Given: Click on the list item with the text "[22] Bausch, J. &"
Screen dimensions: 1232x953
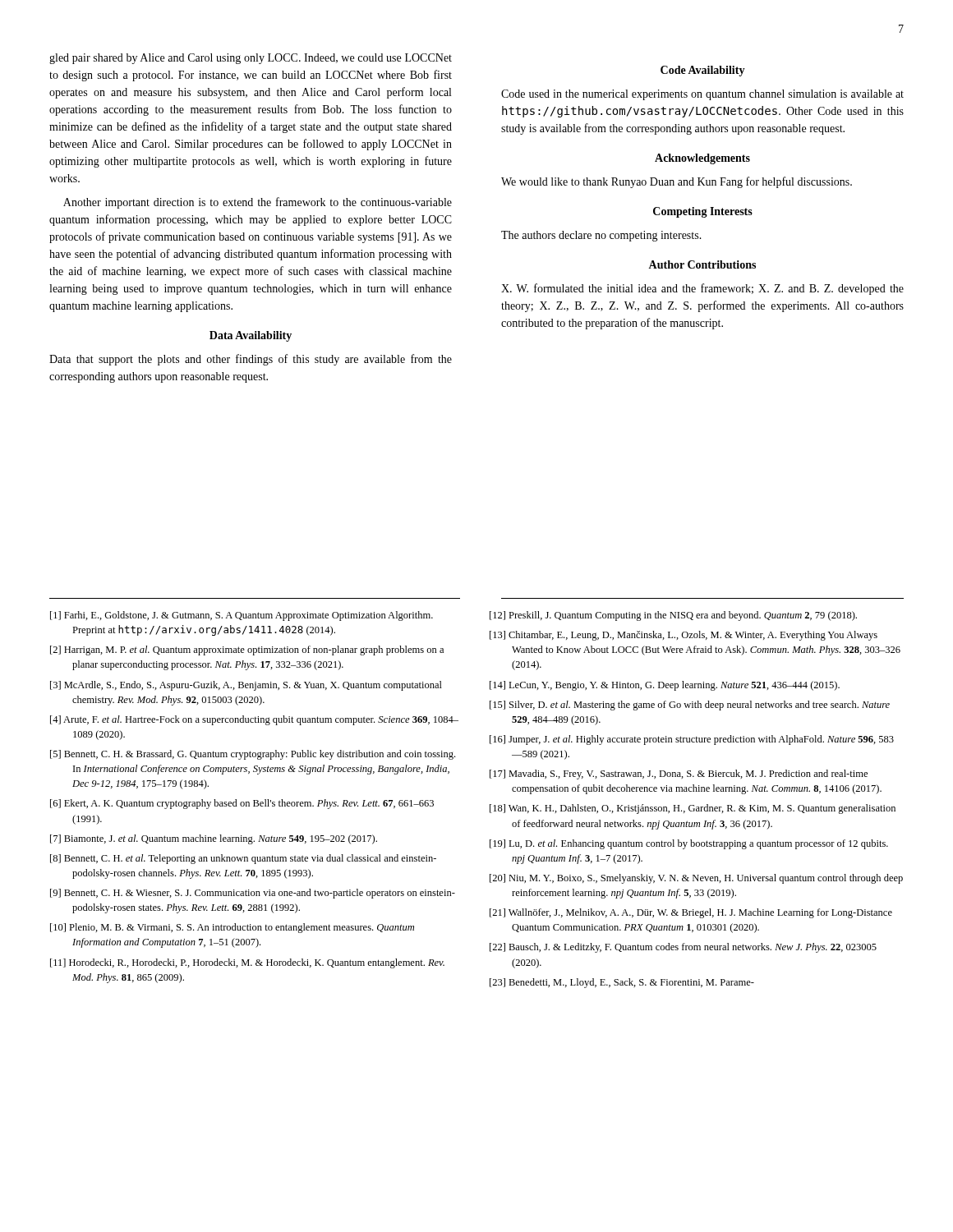Looking at the screenshot, I should pos(683,955).
